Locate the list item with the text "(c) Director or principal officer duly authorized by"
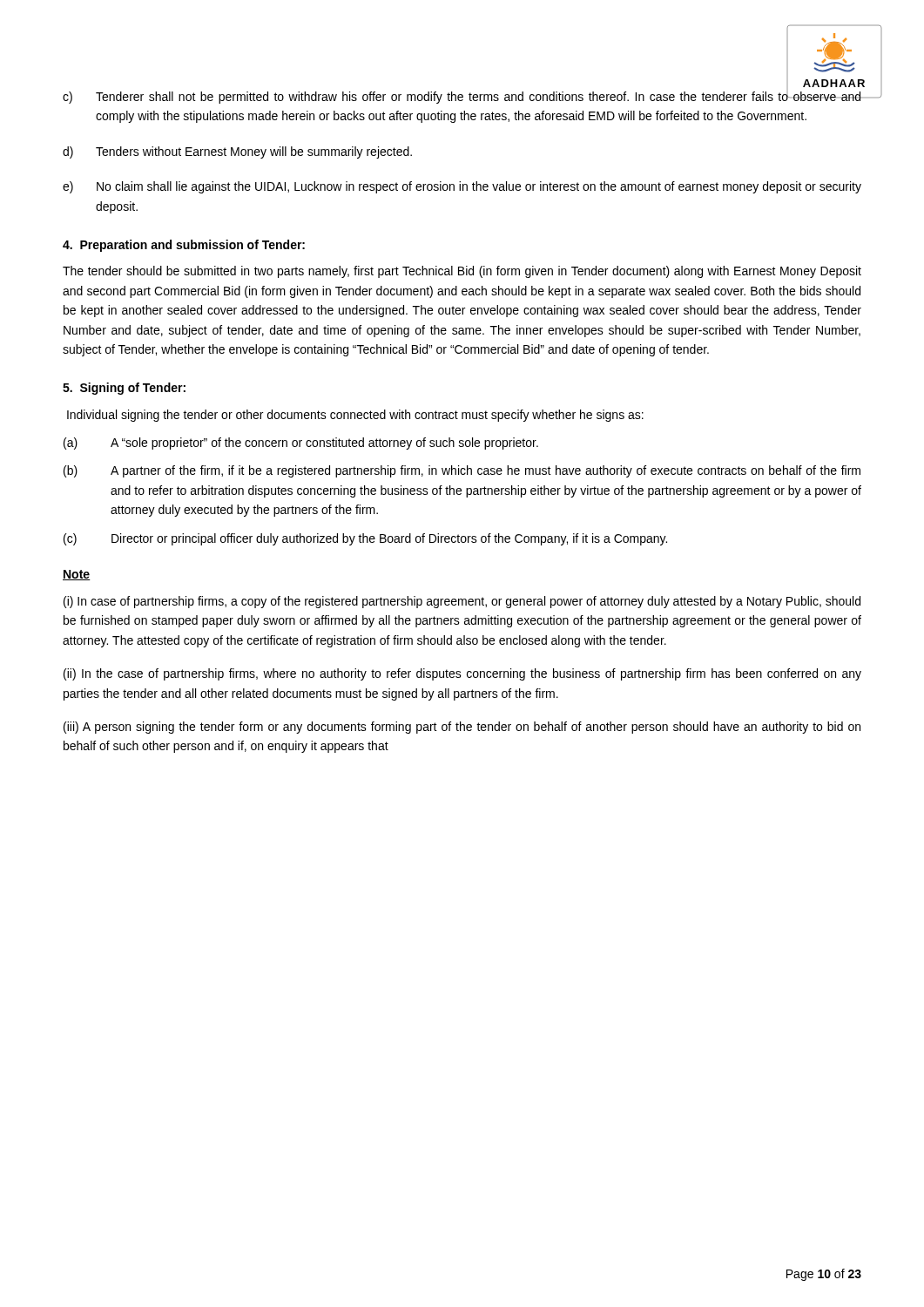 point(462,538)
